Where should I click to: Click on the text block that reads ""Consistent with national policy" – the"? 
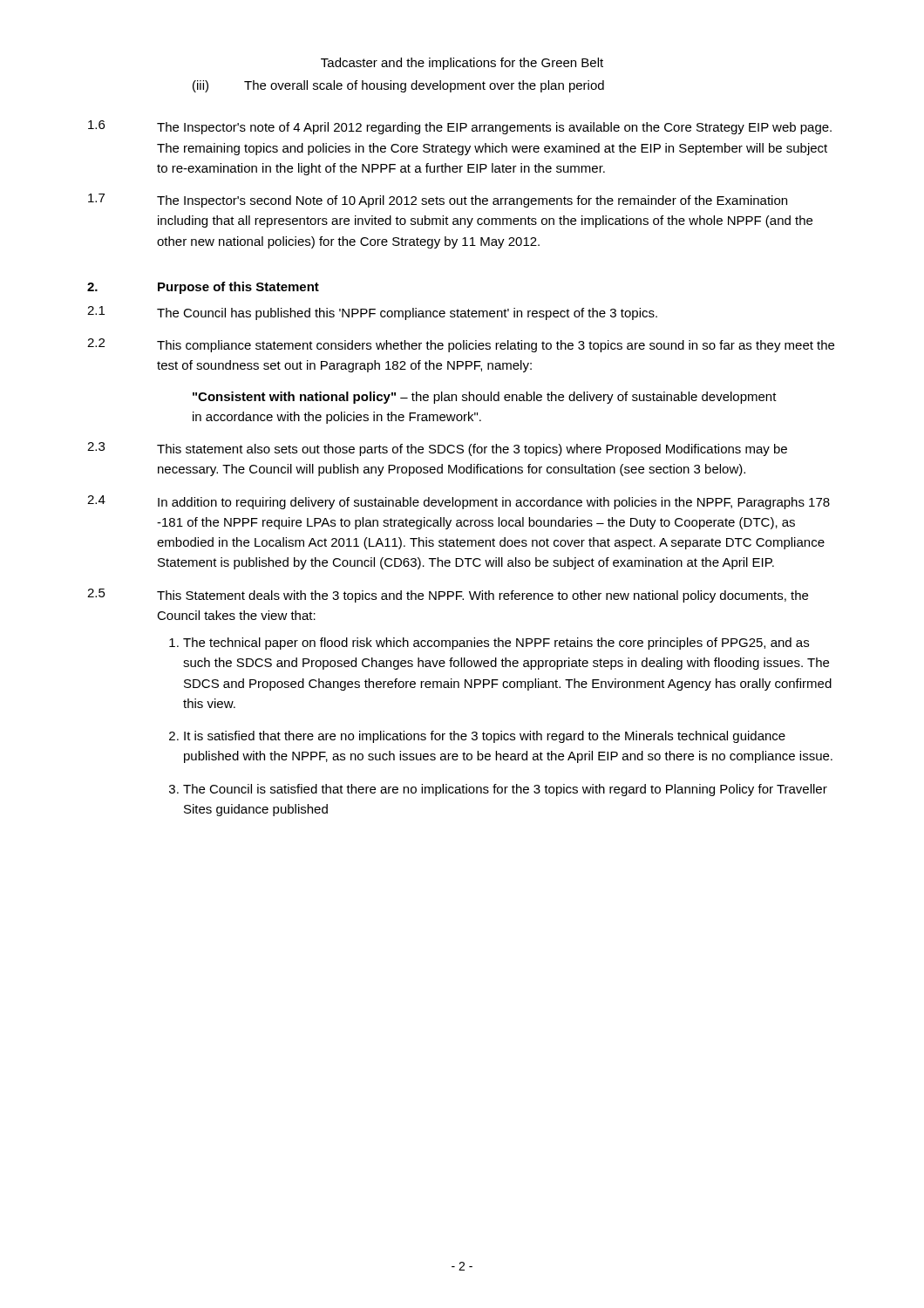[x=484, y=406]
